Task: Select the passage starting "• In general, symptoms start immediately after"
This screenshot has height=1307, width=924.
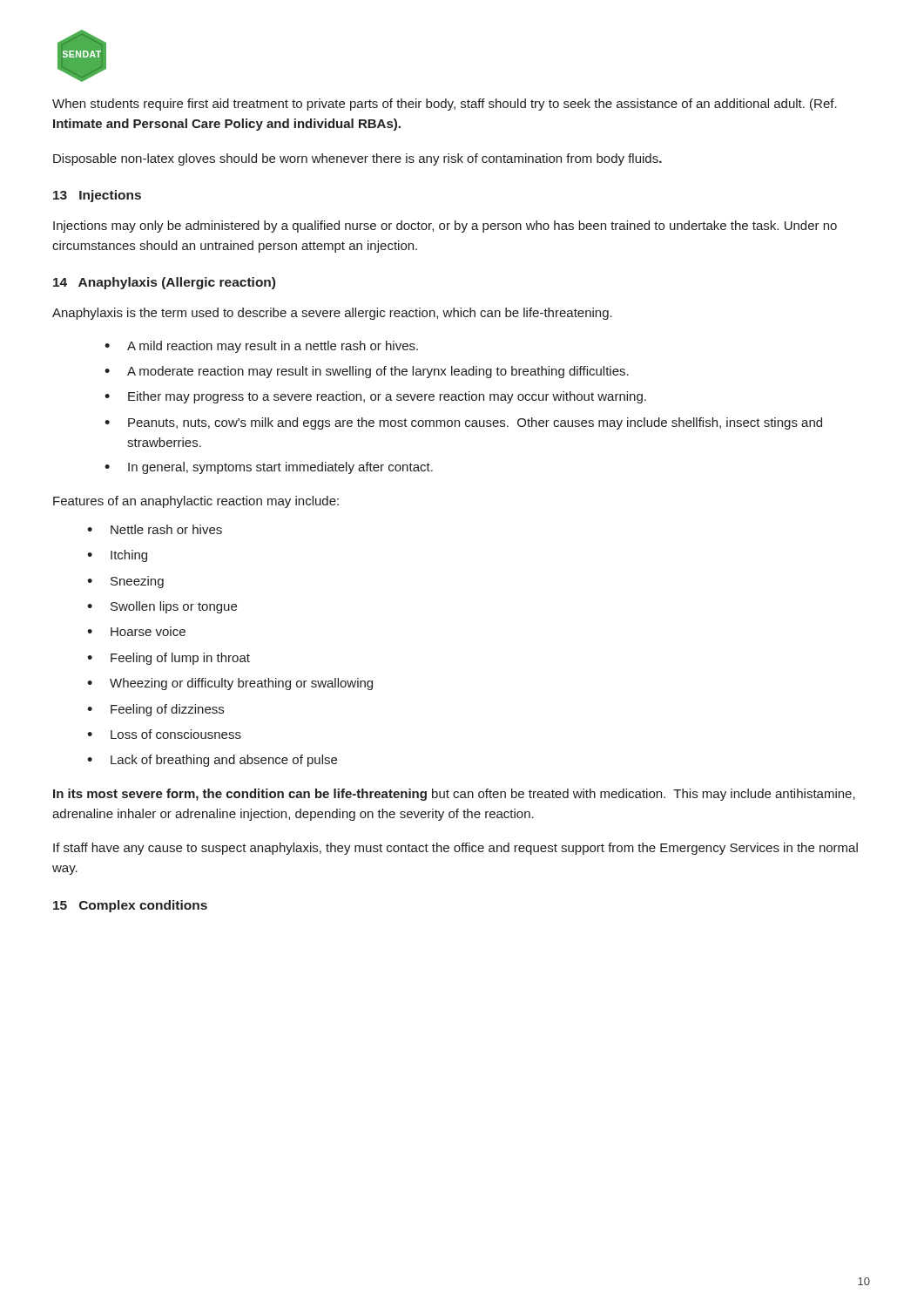Action: coord(269,467)
